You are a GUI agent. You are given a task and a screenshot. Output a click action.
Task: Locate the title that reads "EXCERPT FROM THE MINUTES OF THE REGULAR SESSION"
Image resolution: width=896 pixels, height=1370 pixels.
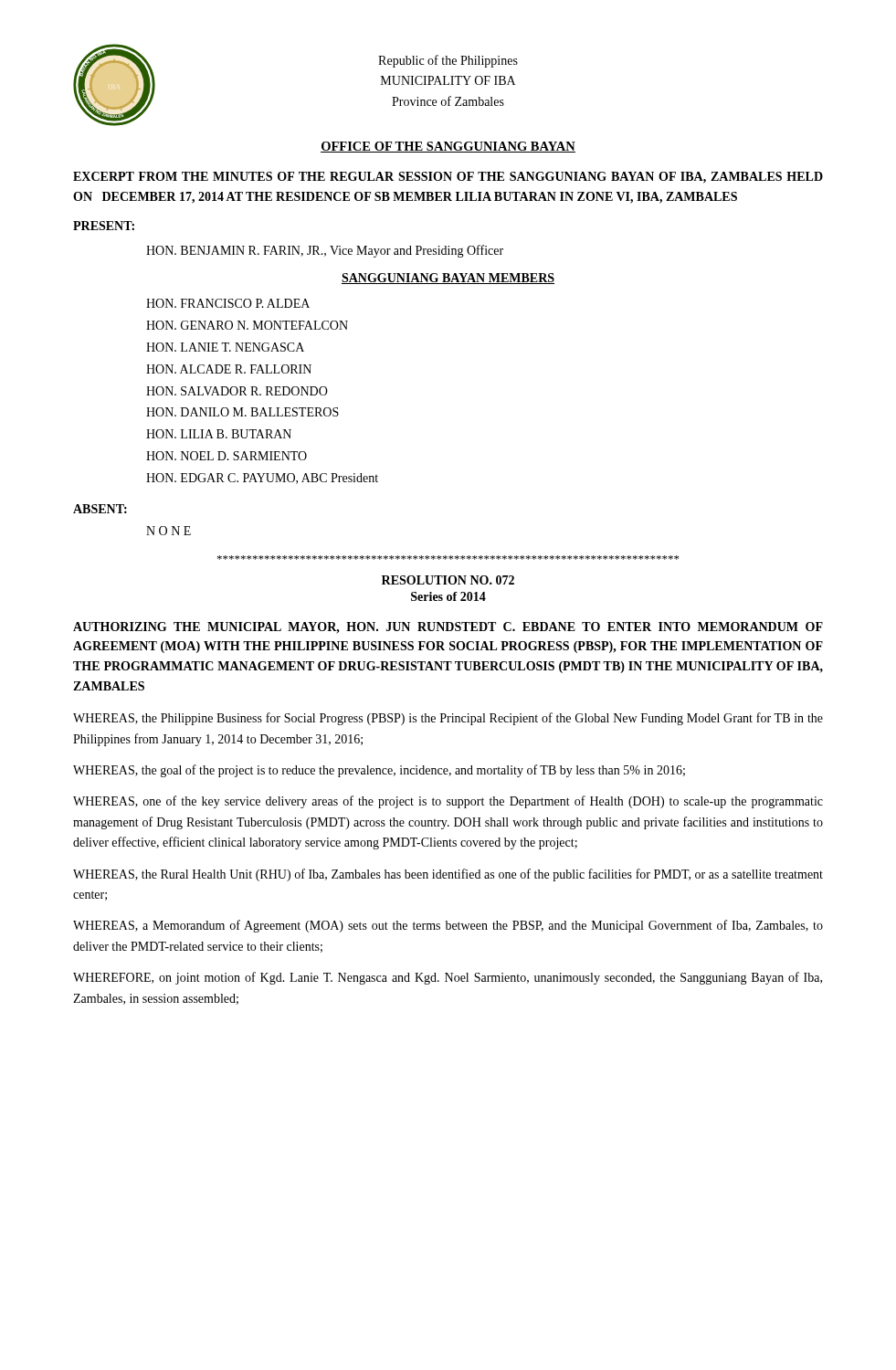click(448, 187)
